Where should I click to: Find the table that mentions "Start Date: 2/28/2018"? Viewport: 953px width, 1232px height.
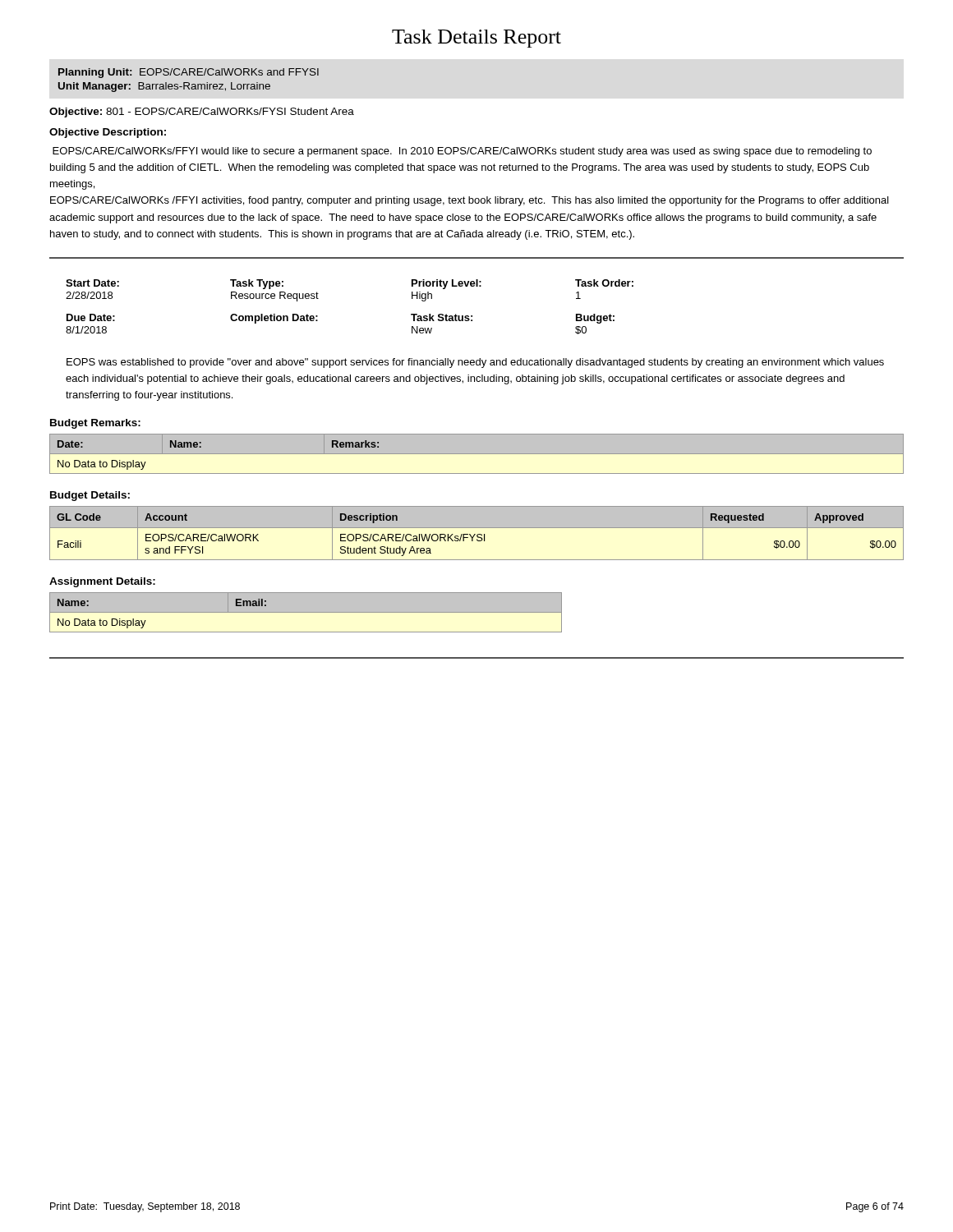(485, 306)
